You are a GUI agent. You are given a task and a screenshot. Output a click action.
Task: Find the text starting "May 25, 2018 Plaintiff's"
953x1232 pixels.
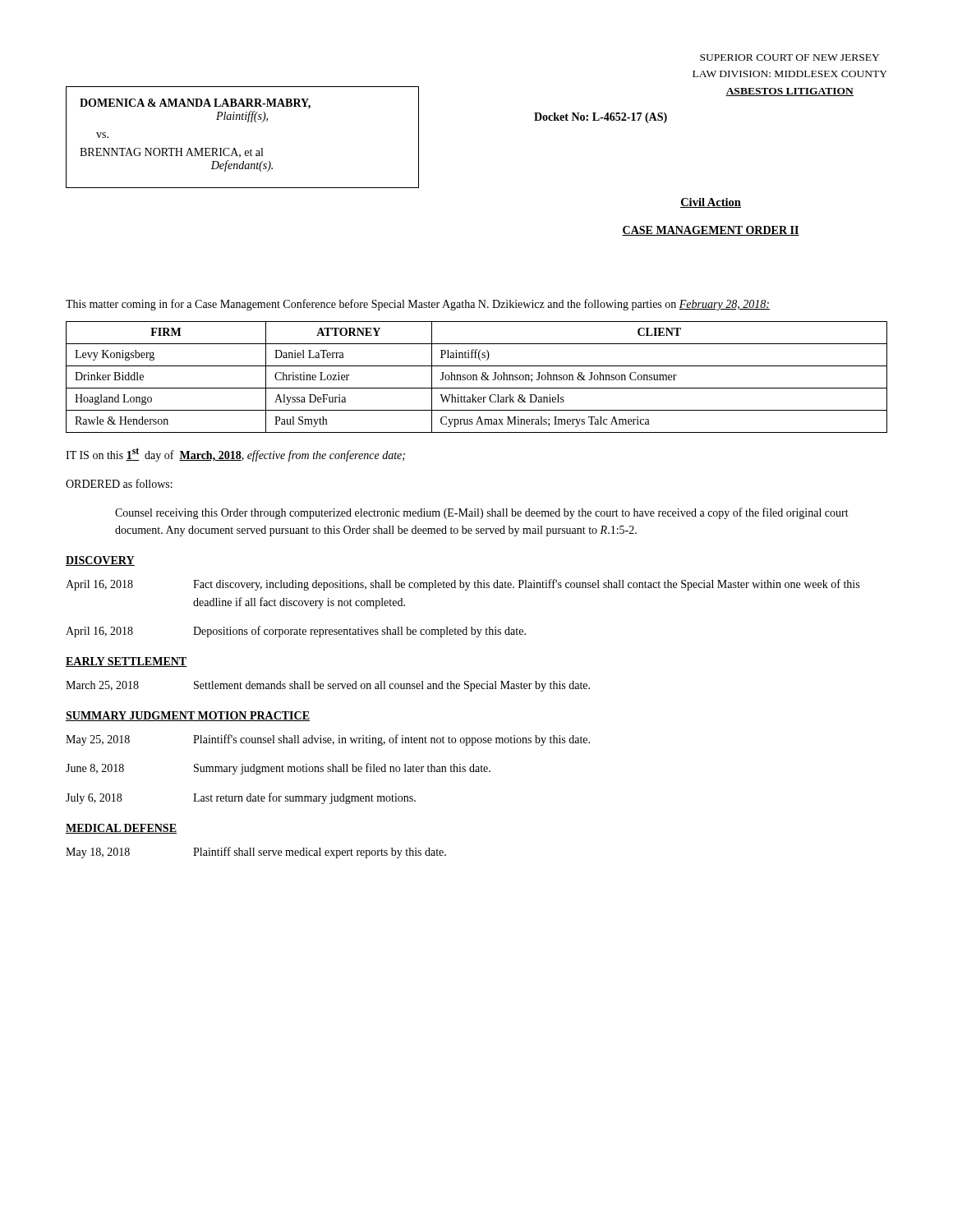tap(476, 740)
